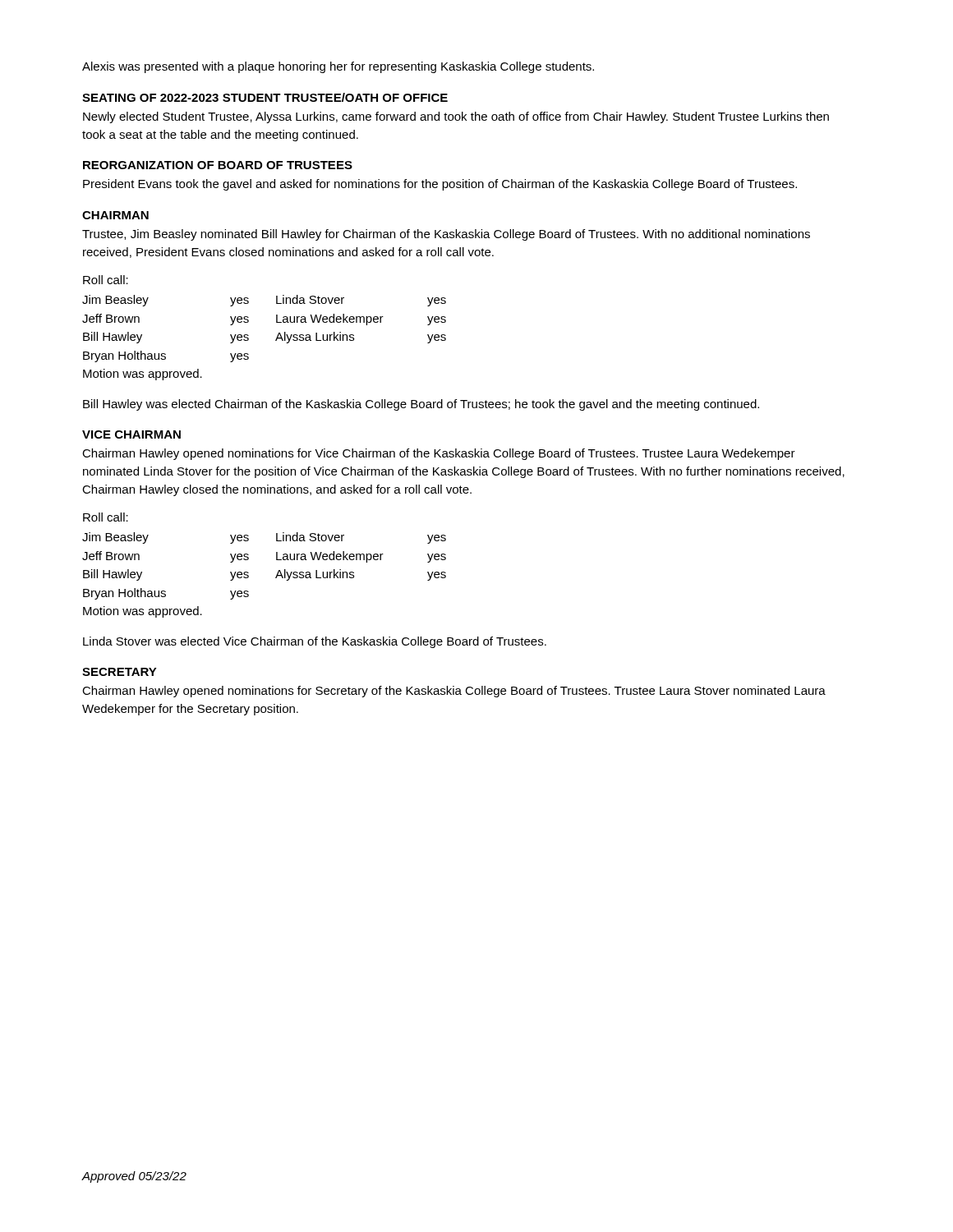Select the text starting "President Evans took the"
This screenshot has height=1232, width=953.
[x=440, y=184]
